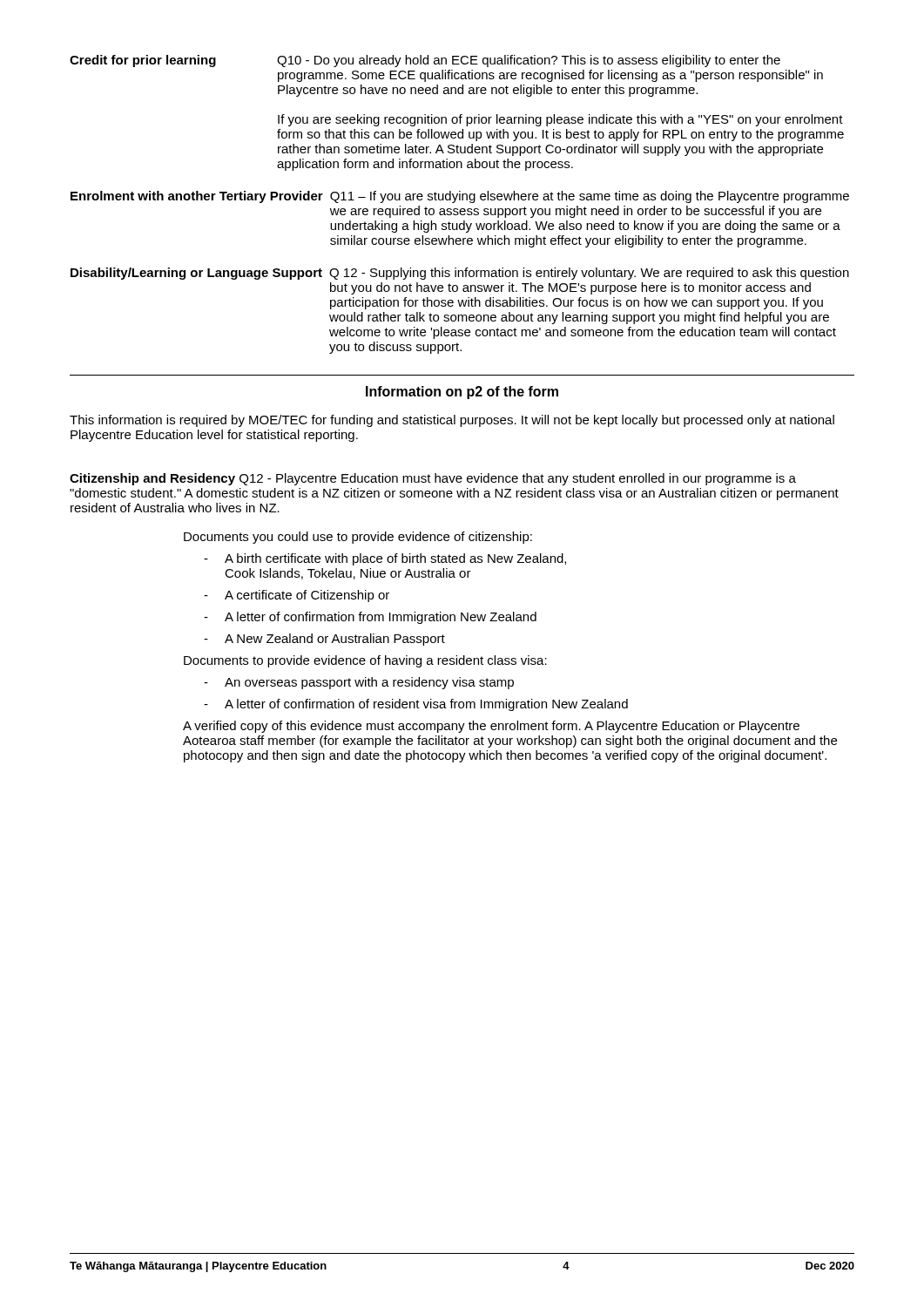Screen dimensions: 1307x924
Task: Select the text block containing "Enrolment with another Tertiary Provider Q11"
Action: pos(462,218)
